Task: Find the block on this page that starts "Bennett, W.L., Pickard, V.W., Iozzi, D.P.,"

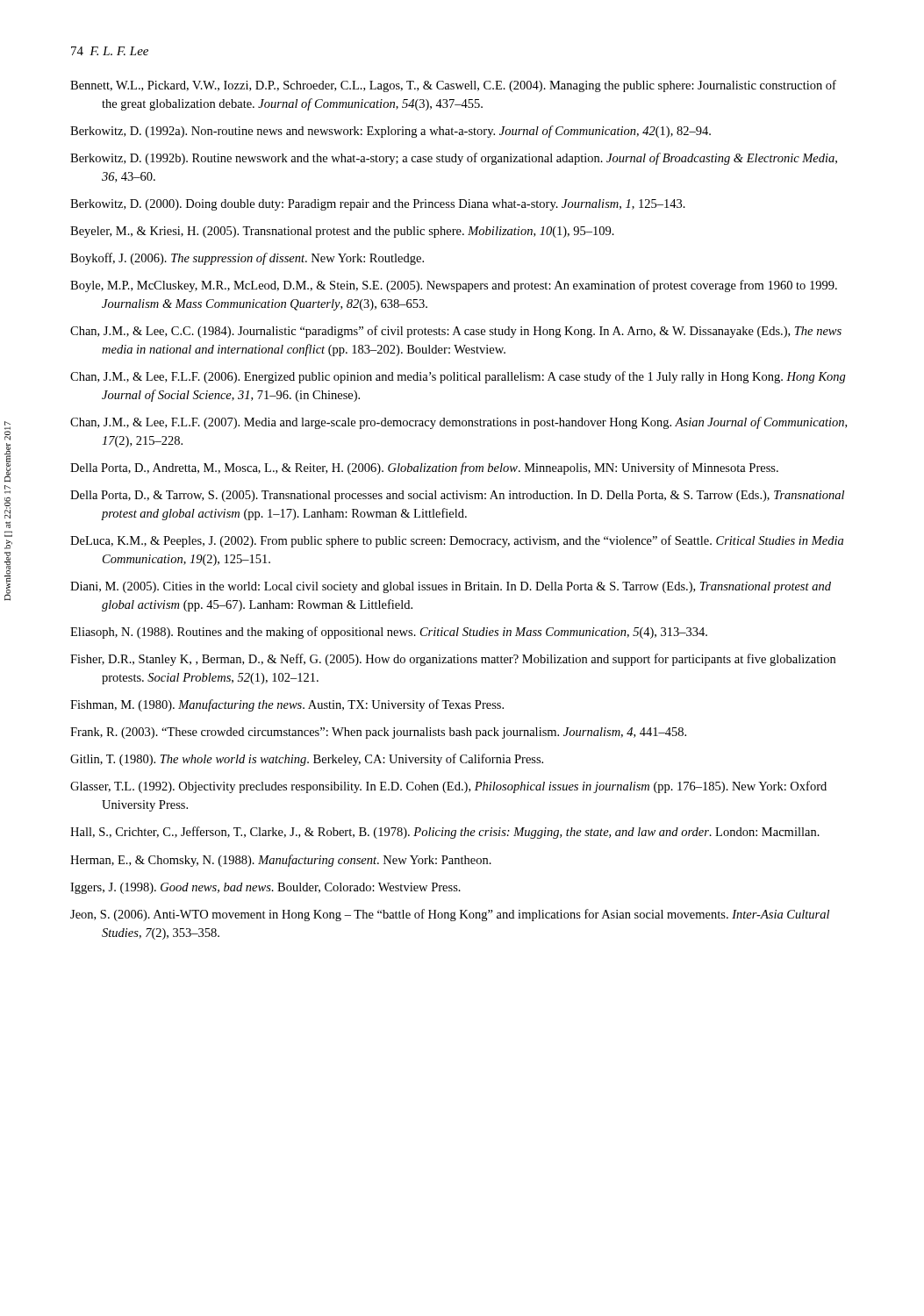Action: click(453, 94)
